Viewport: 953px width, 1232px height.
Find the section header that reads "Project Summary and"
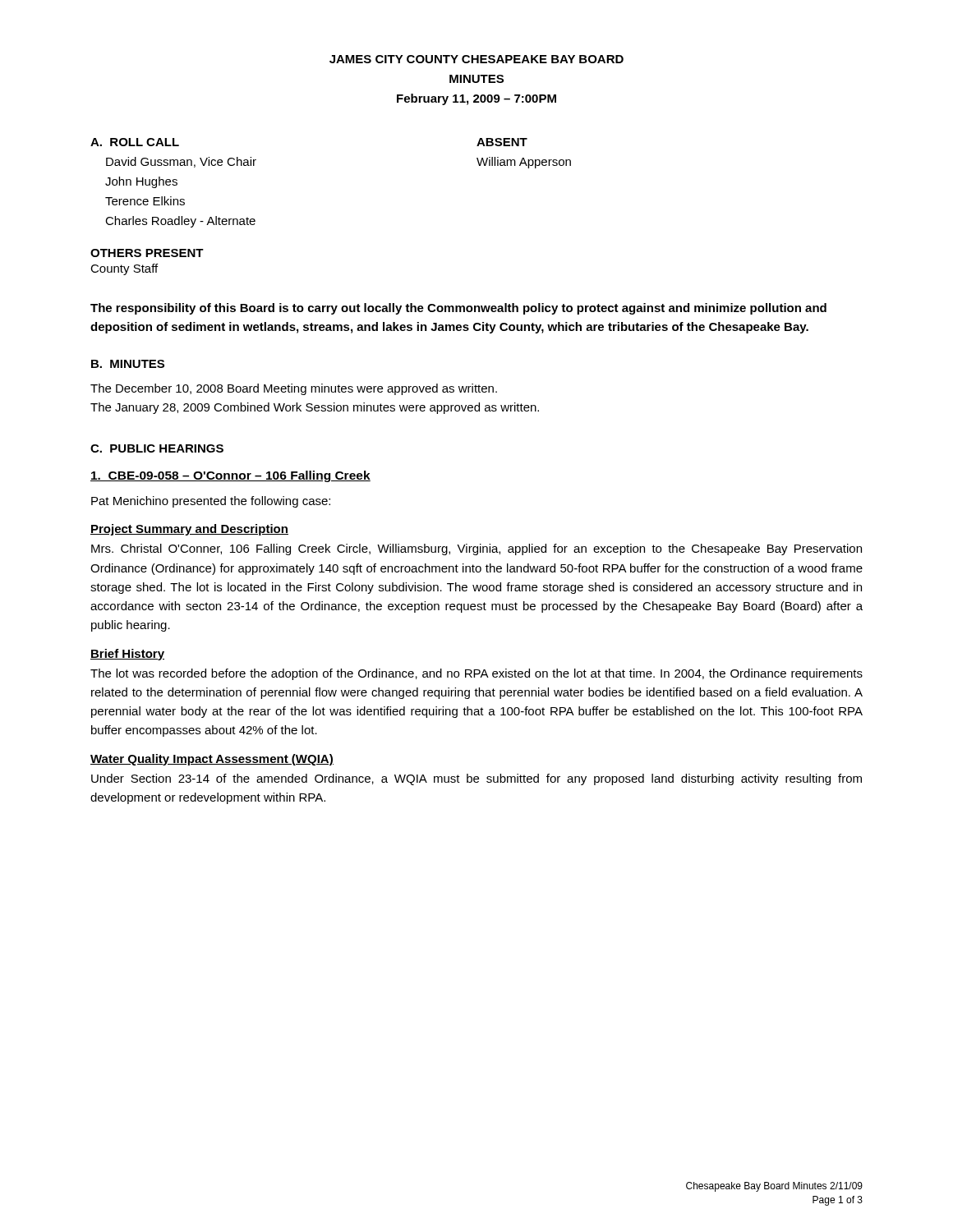click(x=189, y=529)
